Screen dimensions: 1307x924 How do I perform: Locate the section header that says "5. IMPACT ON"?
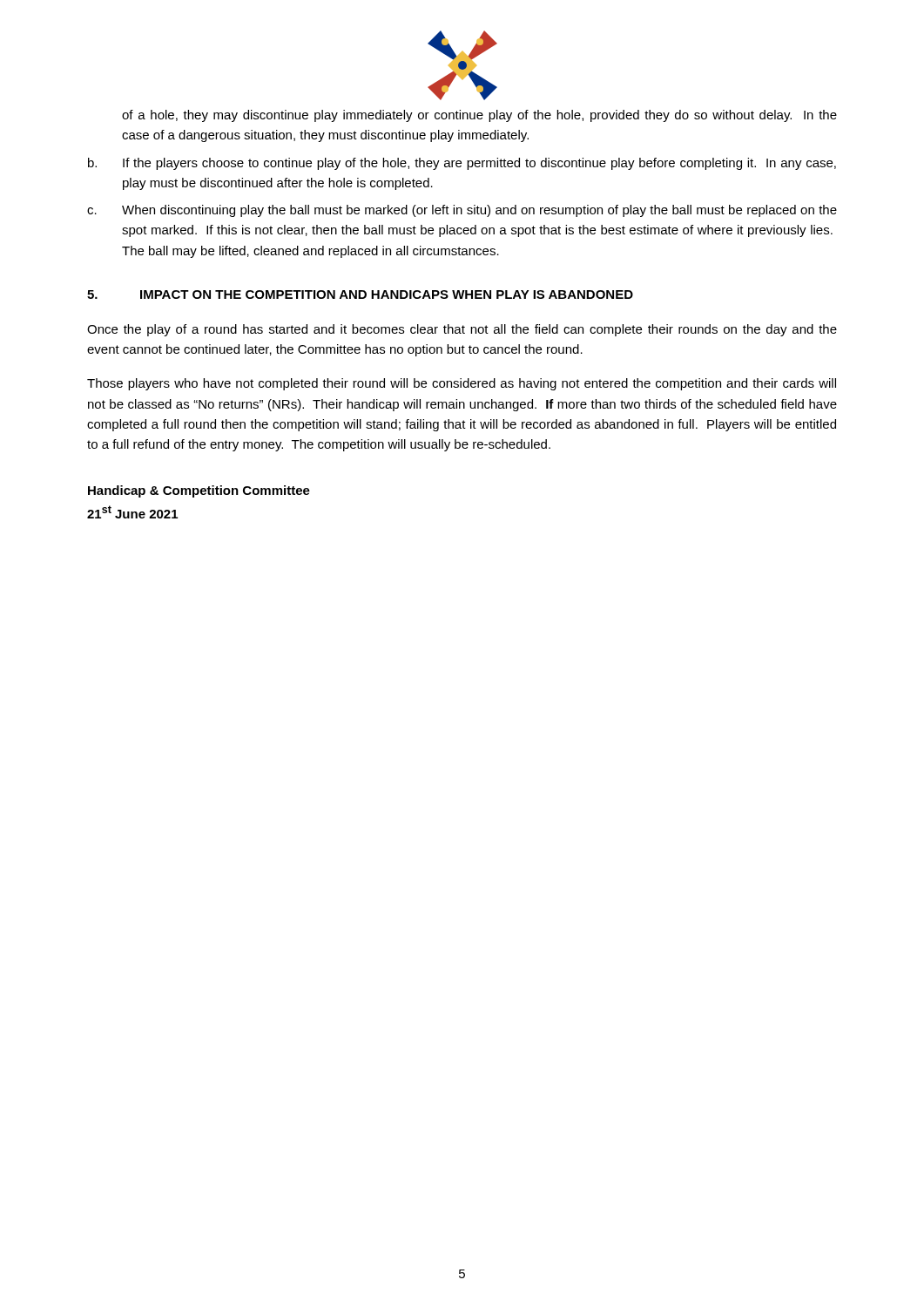pyautogui.click(x=360, y=294)
